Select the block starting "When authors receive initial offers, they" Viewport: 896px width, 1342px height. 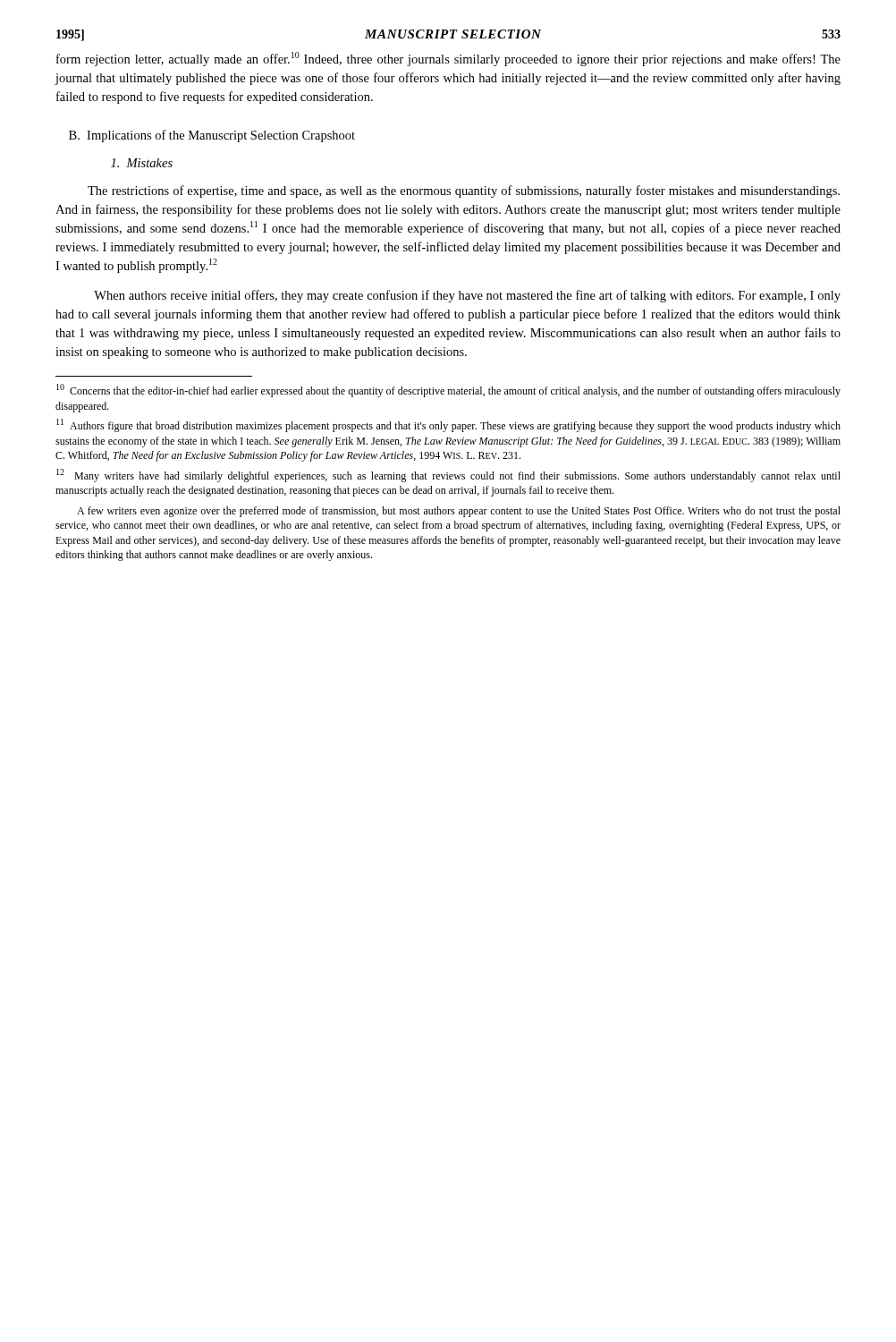click(x=448, y=323)
